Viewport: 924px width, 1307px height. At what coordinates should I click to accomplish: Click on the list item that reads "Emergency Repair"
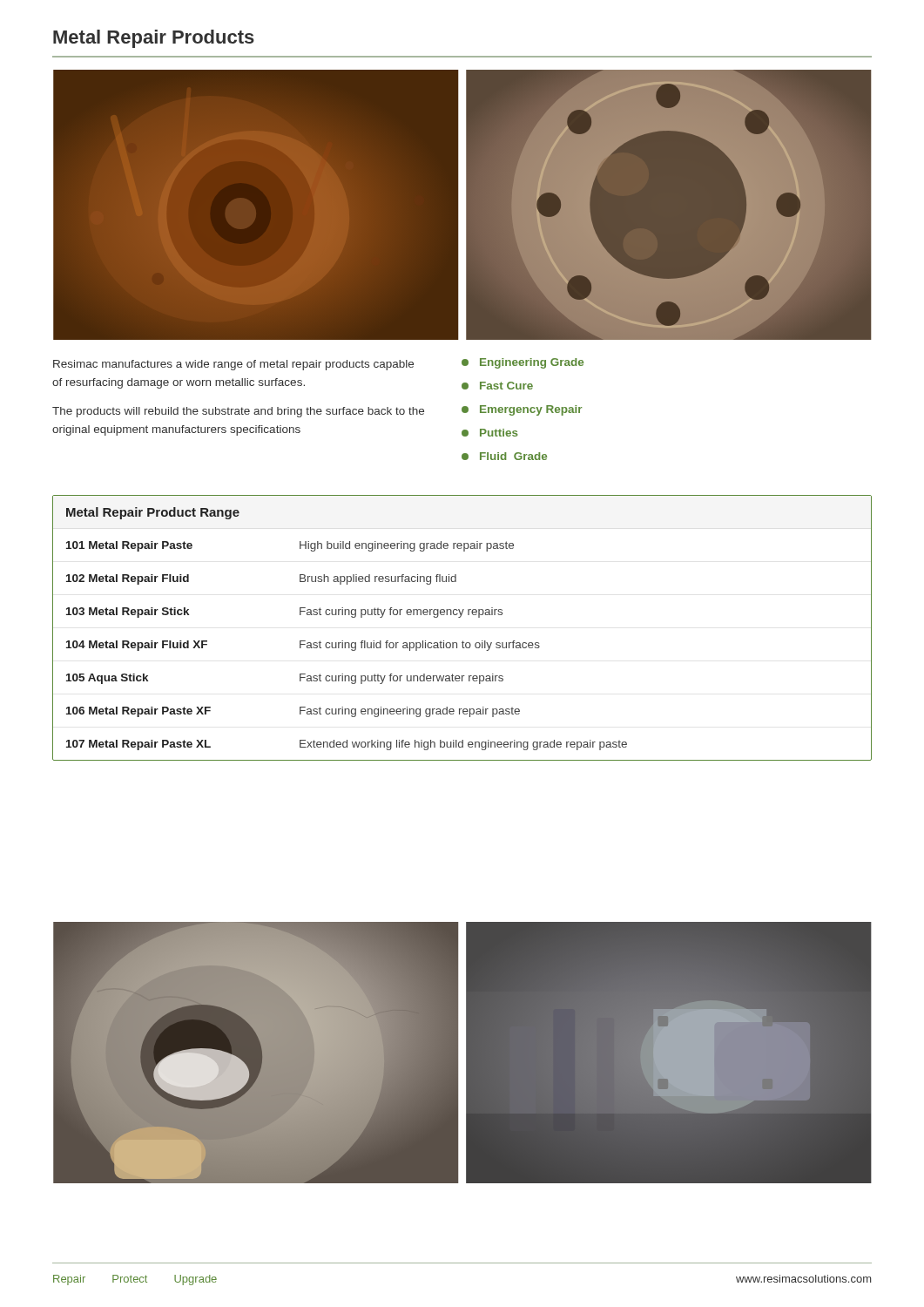(x=522, y=409)
